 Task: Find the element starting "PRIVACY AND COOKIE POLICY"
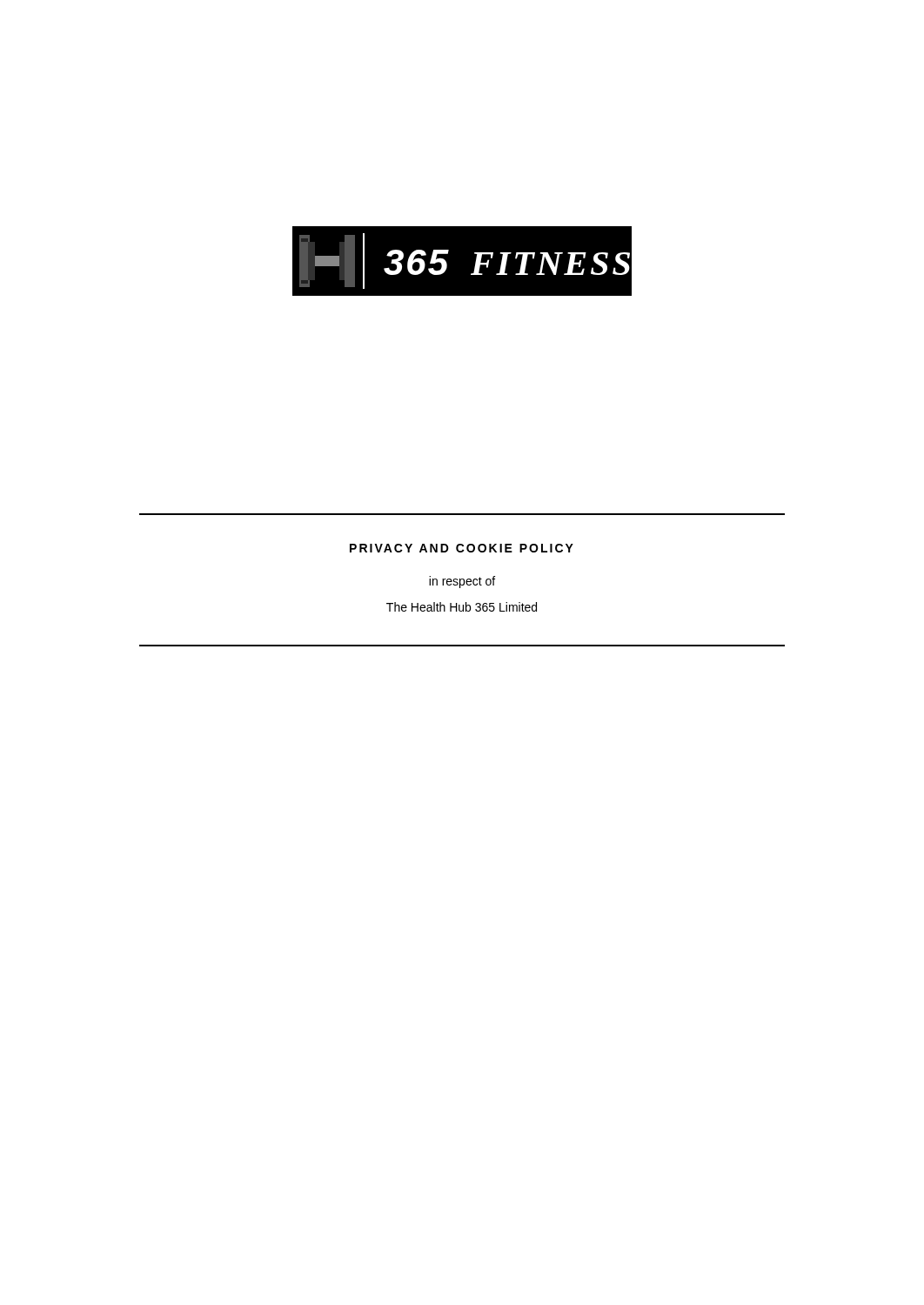pos(462,548)
